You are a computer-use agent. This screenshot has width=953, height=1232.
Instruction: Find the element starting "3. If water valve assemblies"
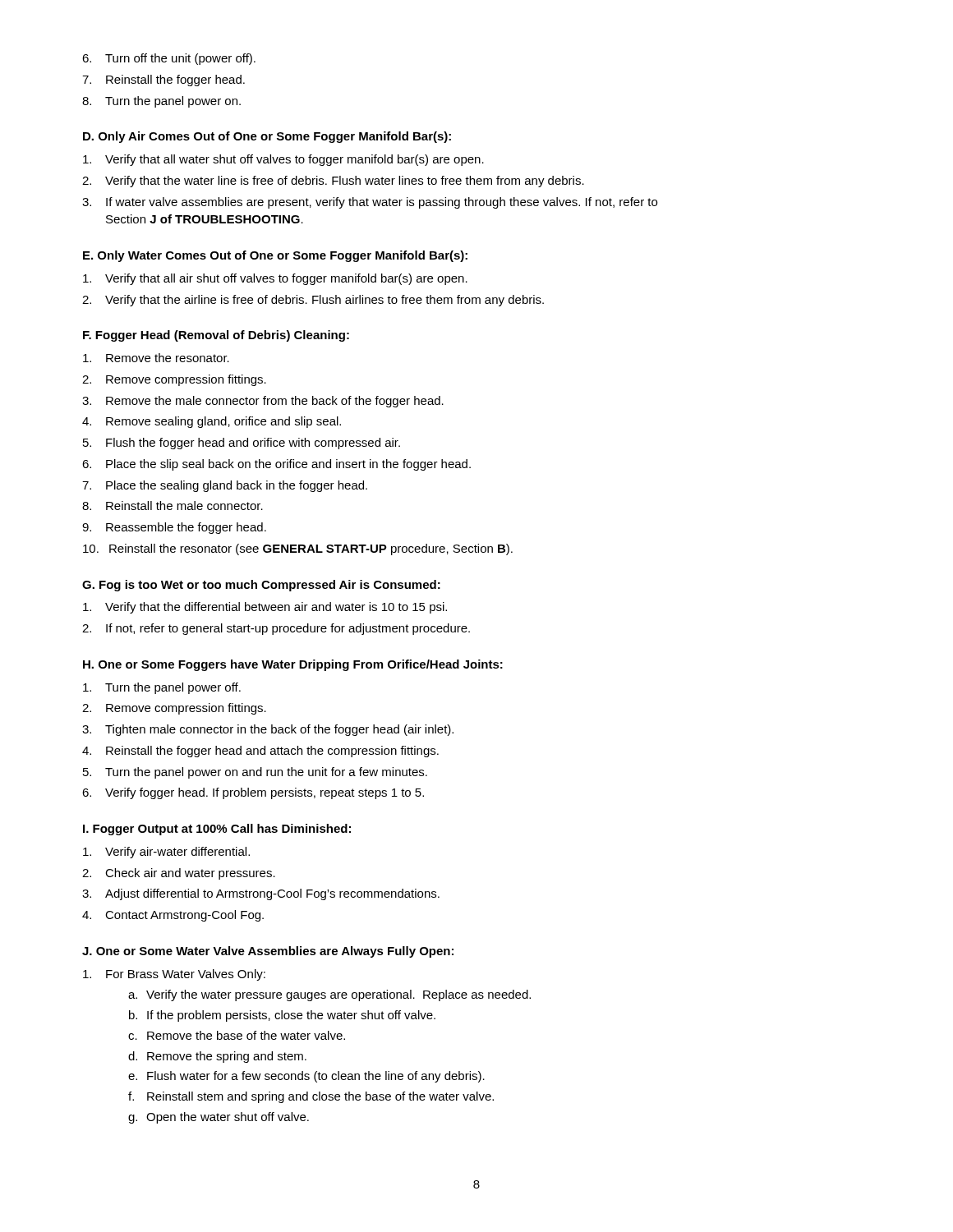click(x=370, y=210)
